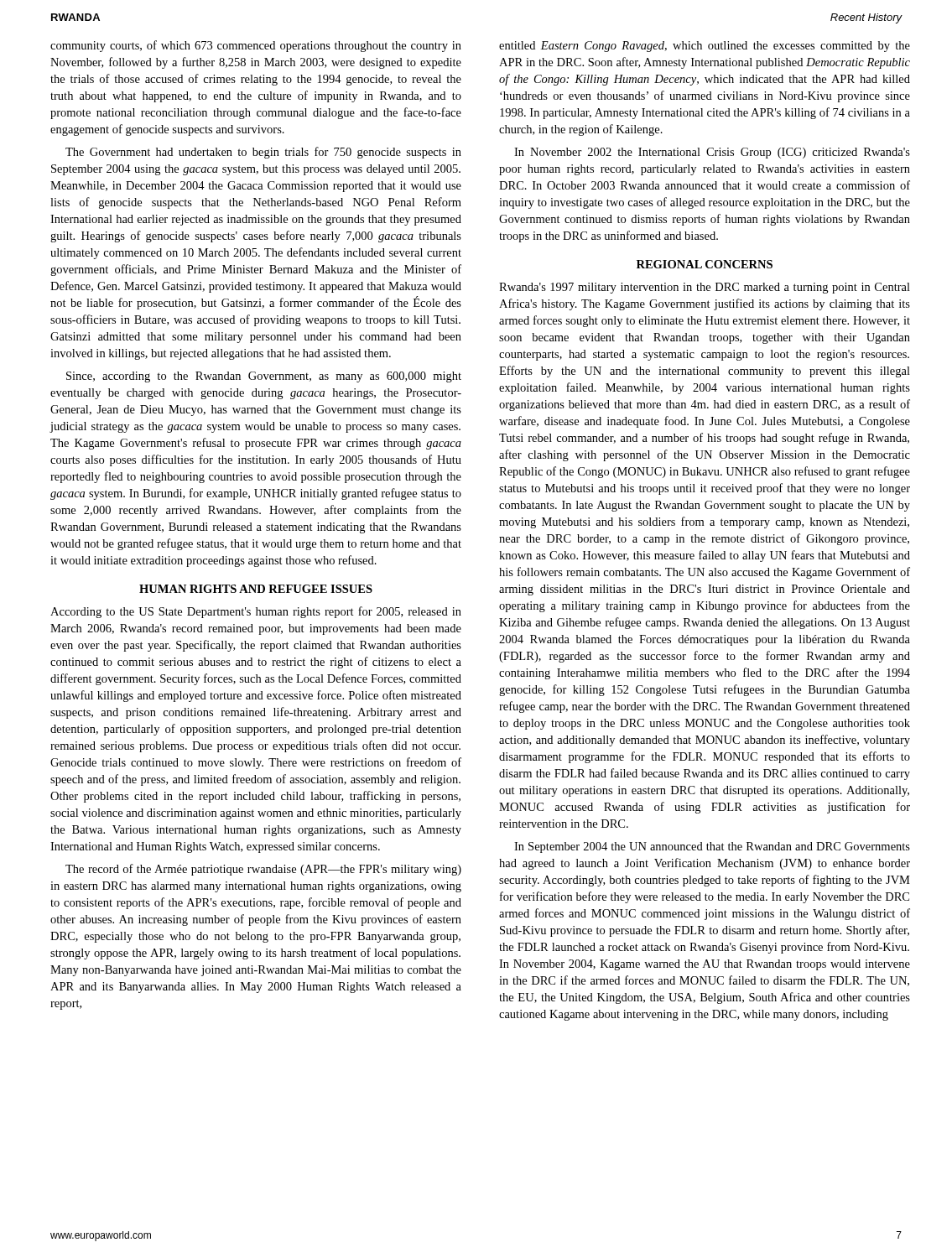Select the section header with the text "HUMAN RIGHTS AND"
Image resolution: width=952 pixels, height=1258 pixels.
[x=256, y=589]
